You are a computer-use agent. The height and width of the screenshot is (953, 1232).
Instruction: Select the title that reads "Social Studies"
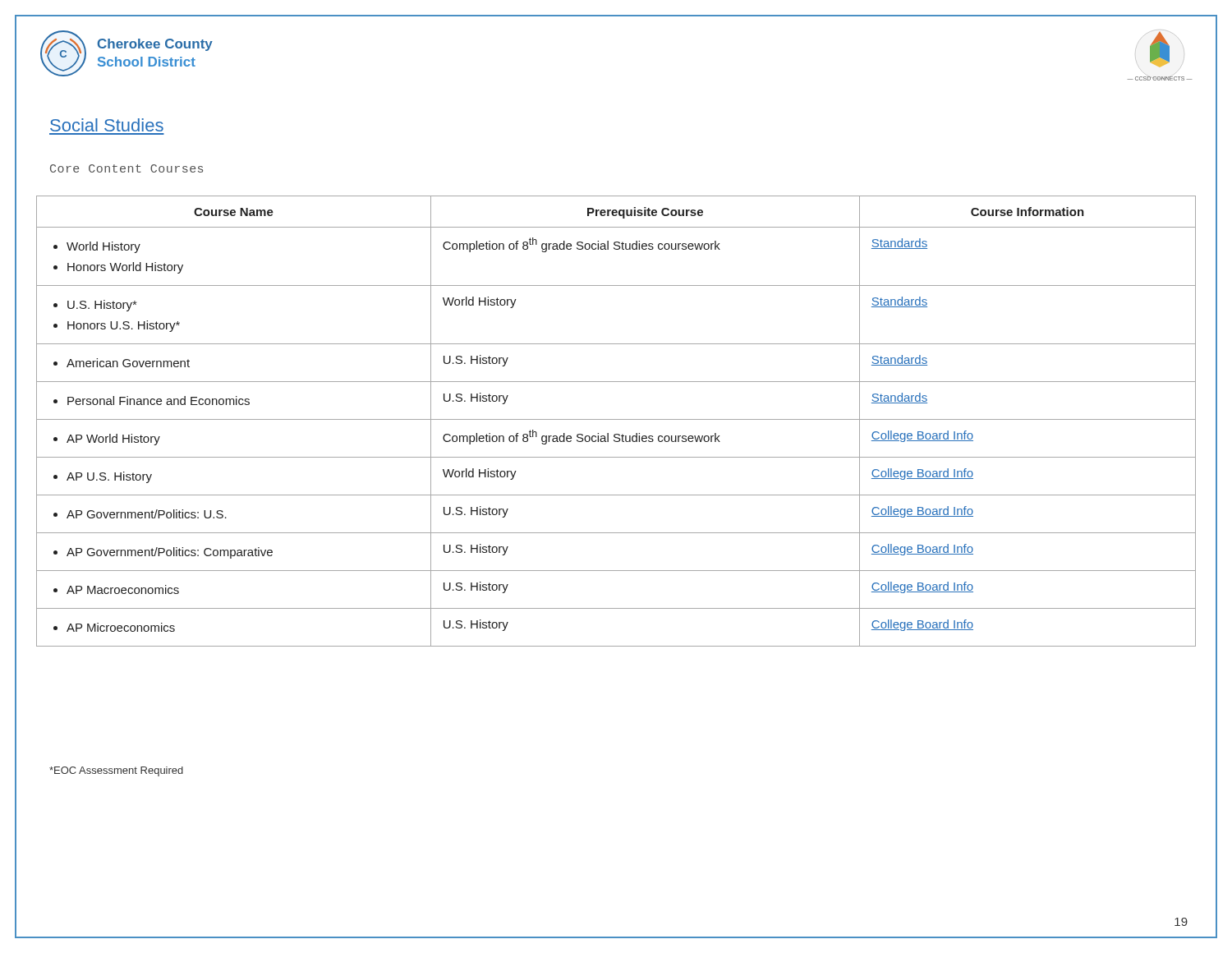[x=107, y=125]
